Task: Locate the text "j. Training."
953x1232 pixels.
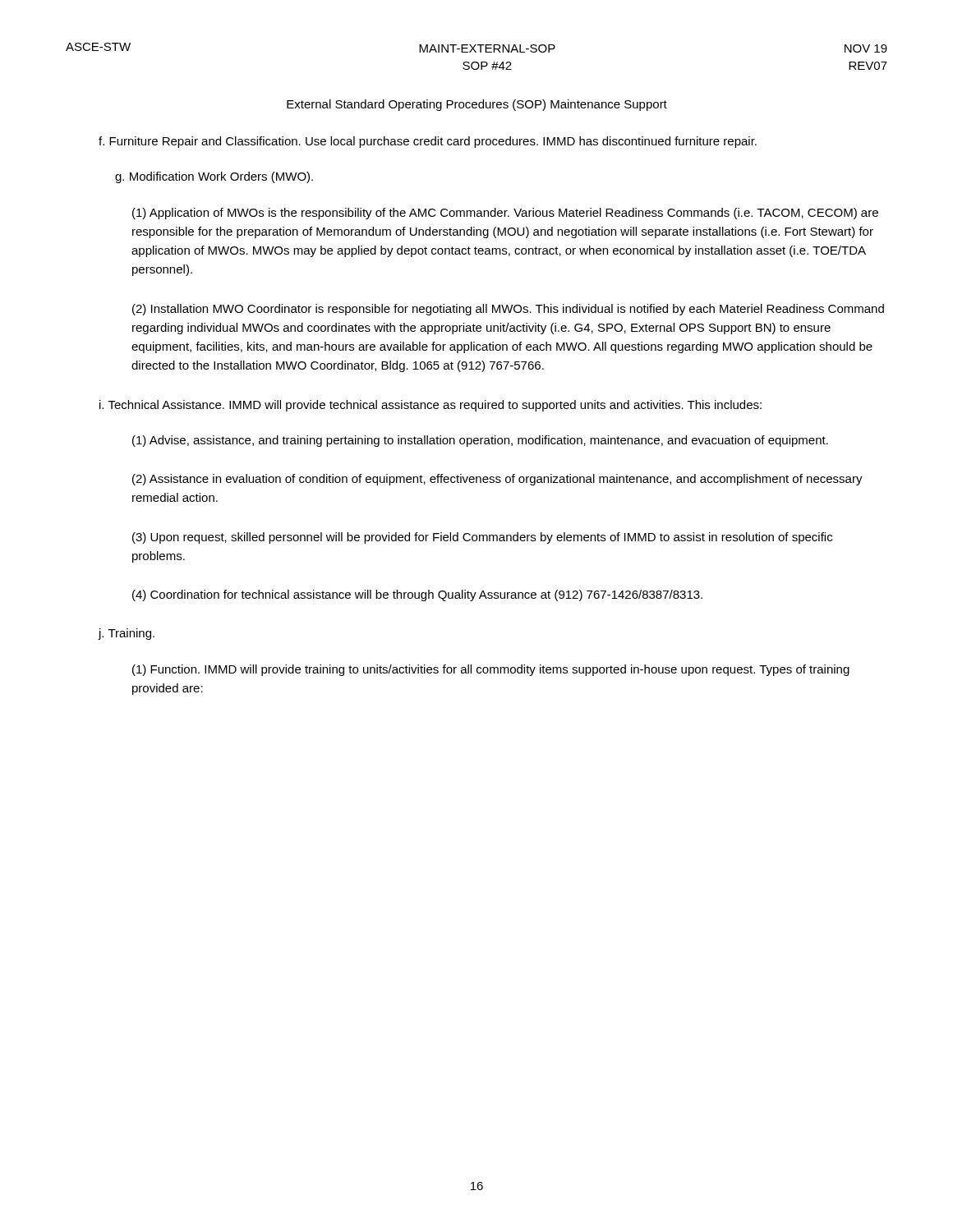Action: pyautogui.click(x=126, y=634)
